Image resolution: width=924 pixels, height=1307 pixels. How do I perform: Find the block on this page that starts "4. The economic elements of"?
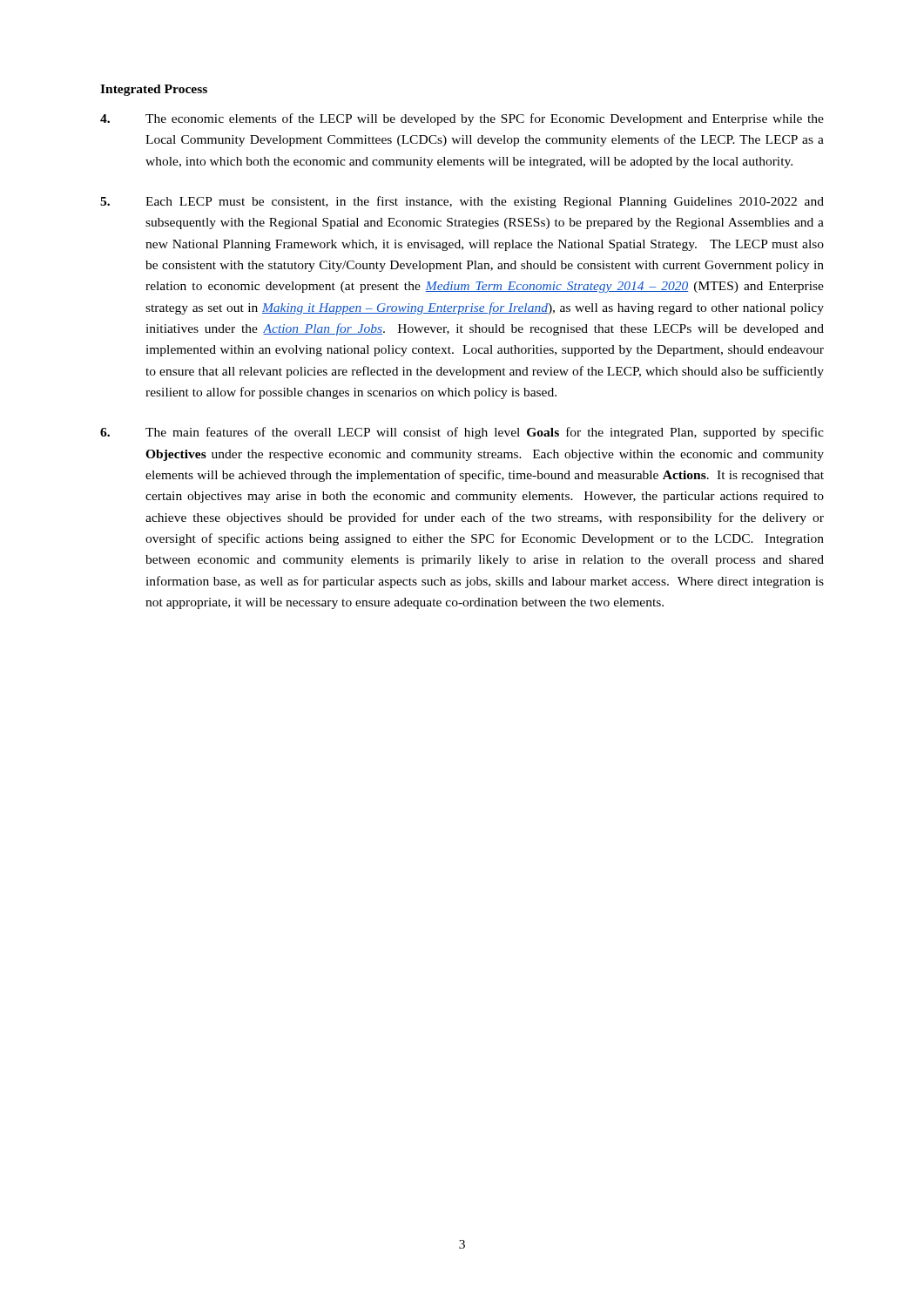tap(462, 140)
